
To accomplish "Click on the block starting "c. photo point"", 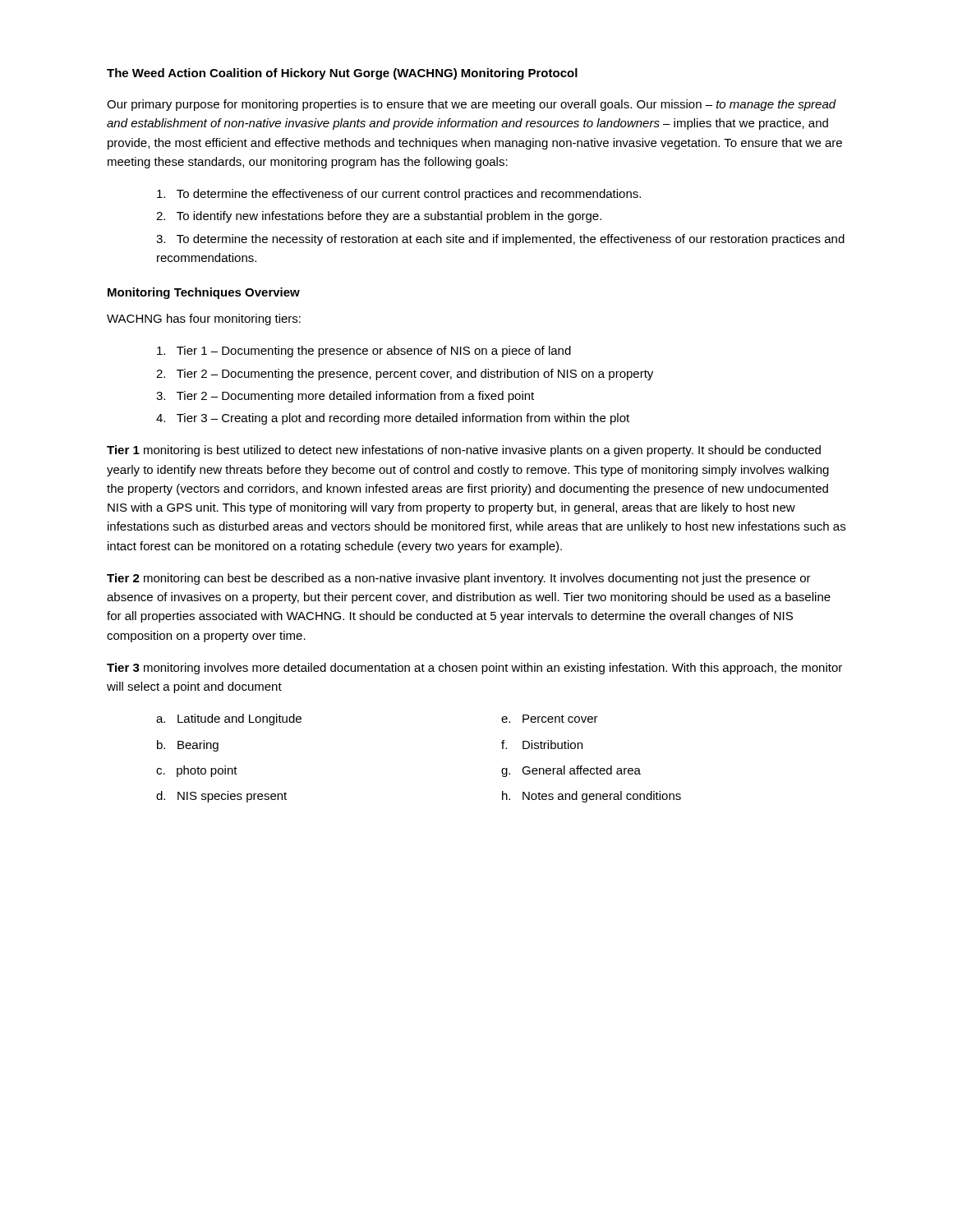I will [x=197, y=770].
